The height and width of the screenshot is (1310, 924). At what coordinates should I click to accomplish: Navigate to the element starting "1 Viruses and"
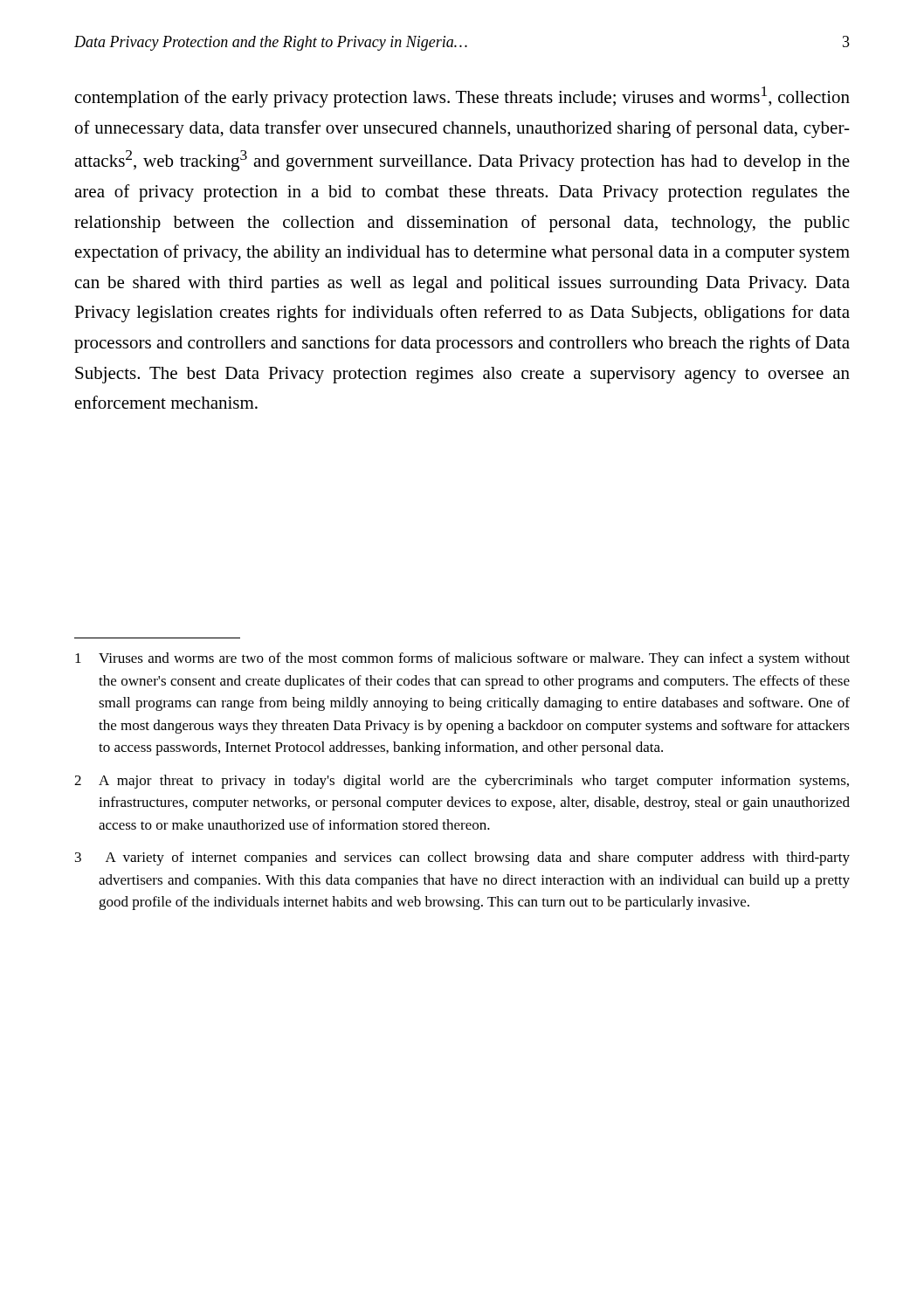462,703
